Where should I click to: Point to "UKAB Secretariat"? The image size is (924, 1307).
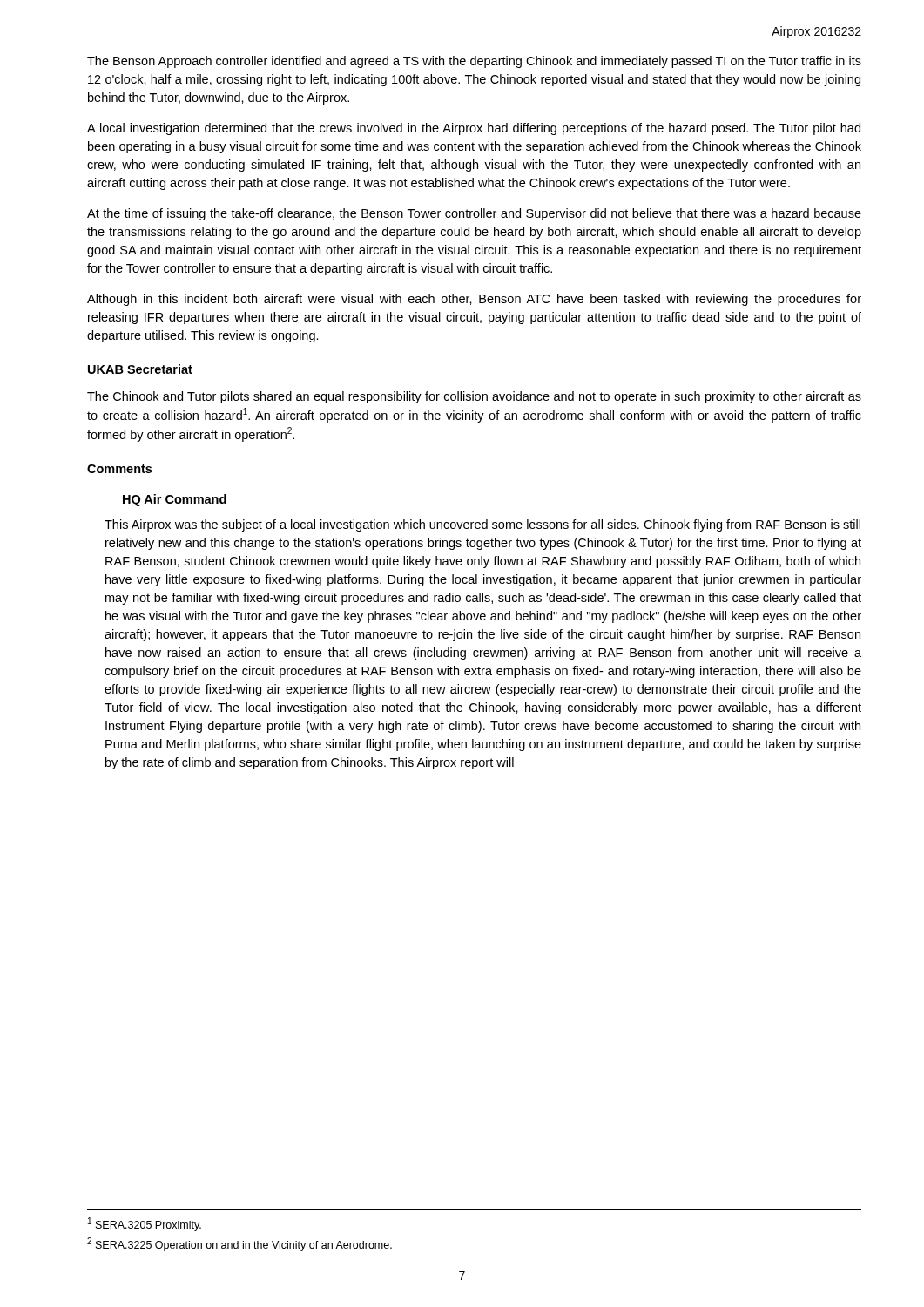click(x=140, y=369)
